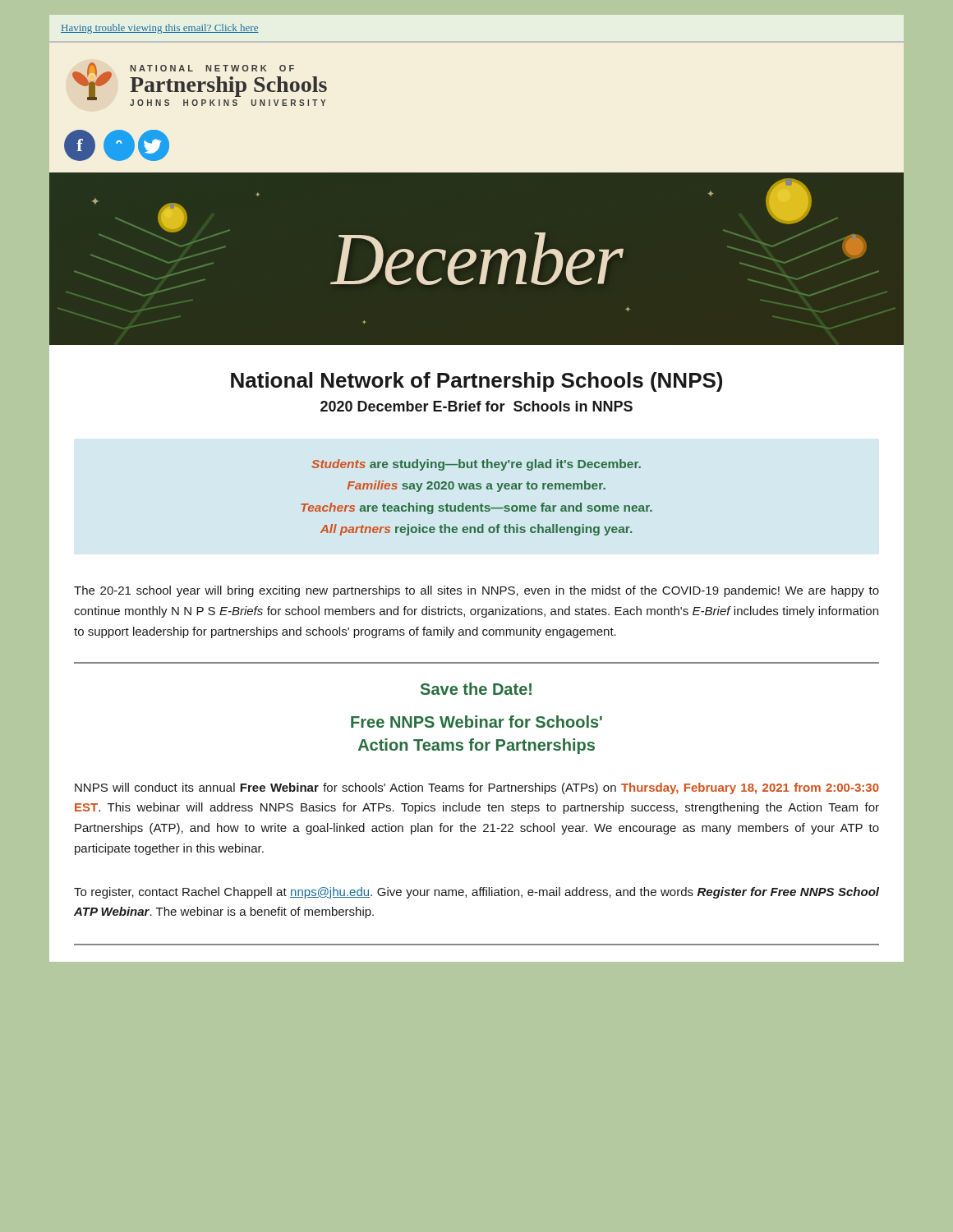Select the logo
The width and height of the screenshot is (953, 1232).
tap(476, 83)
